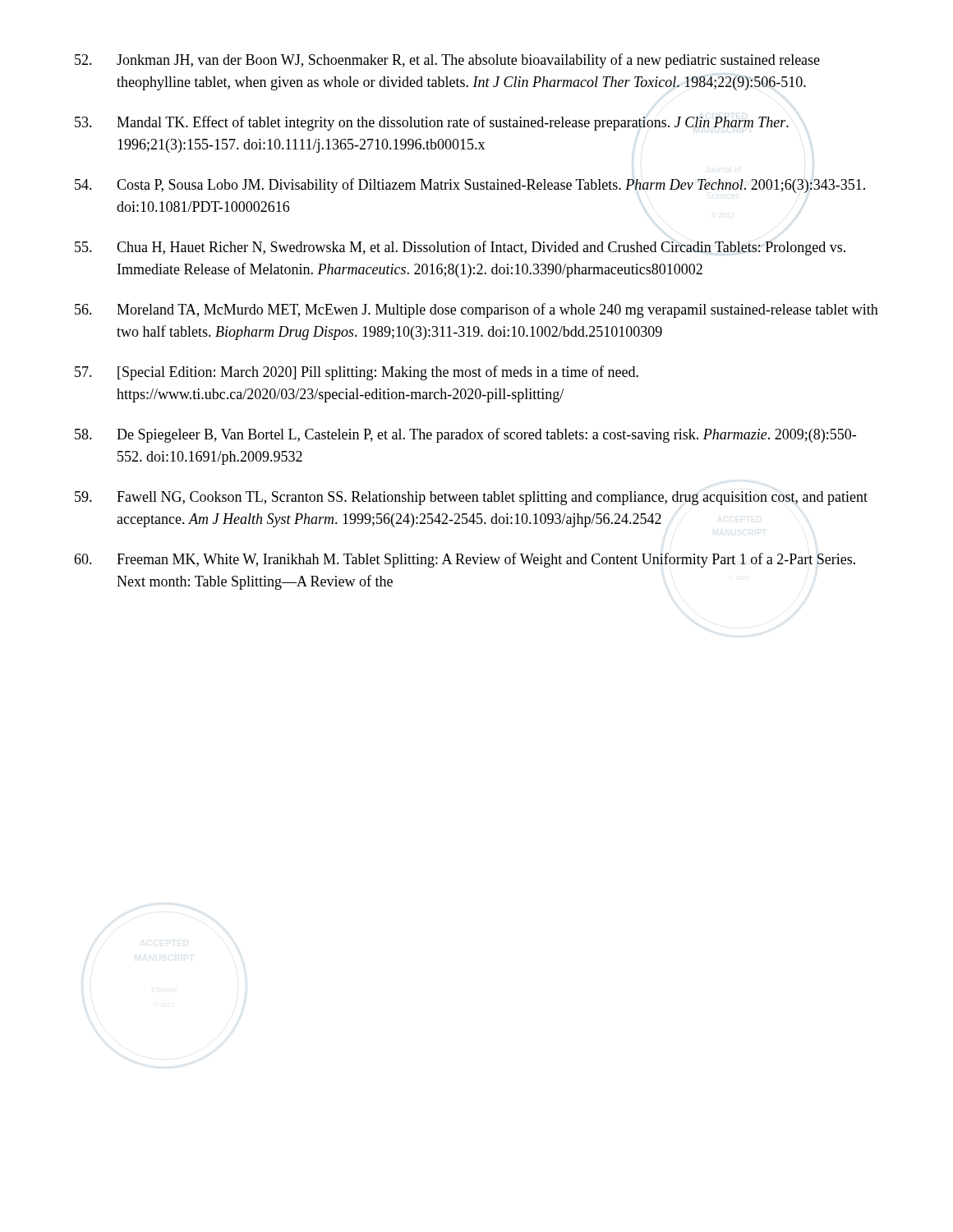The width and height of the screenshot is (953, 1232).
Task: Where is the passage that starts "52. Jonkman JH, van der Boon WJ,"?
Action: coord(476,71)
